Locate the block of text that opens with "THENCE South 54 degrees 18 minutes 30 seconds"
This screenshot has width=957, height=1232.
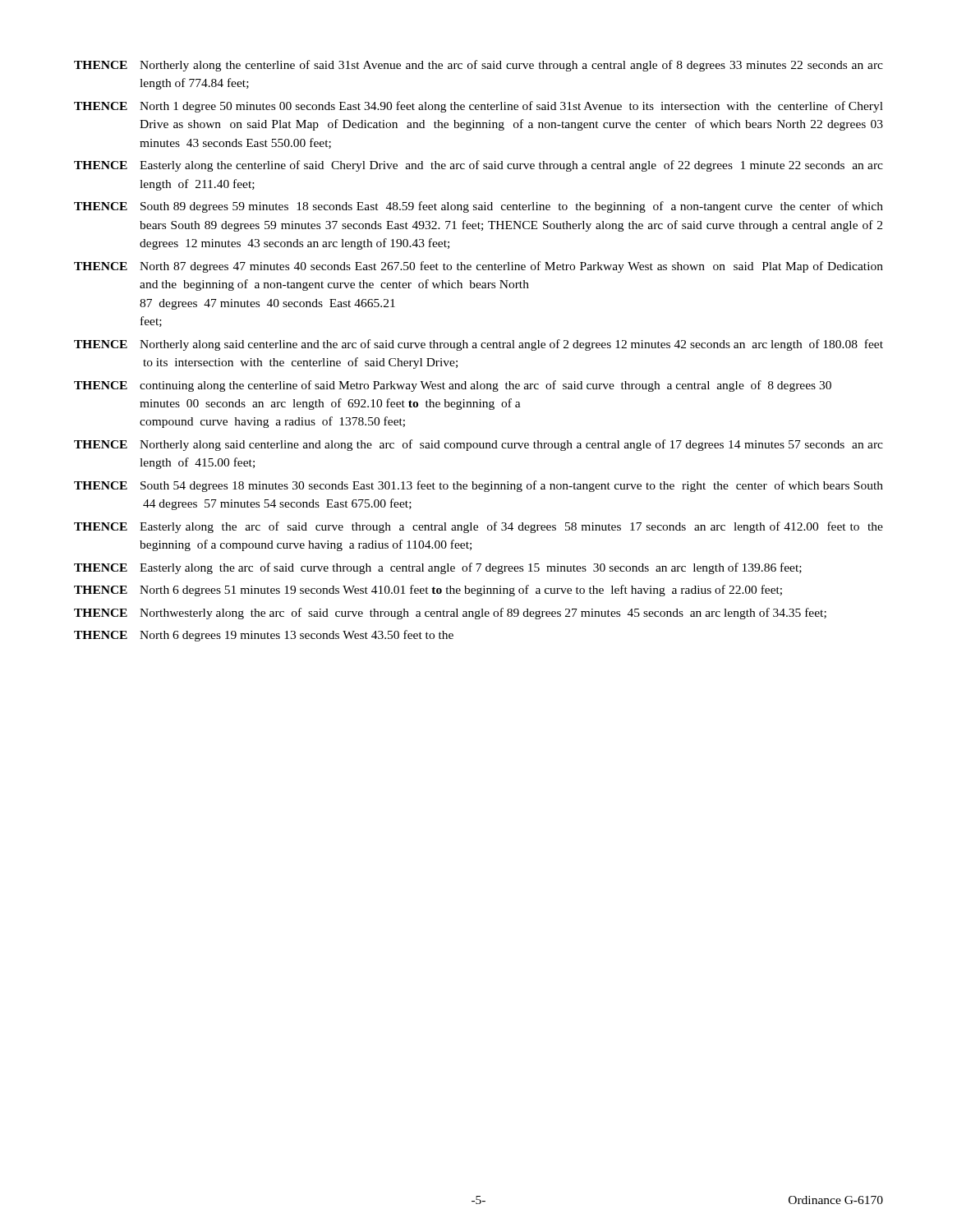[478, 495]
